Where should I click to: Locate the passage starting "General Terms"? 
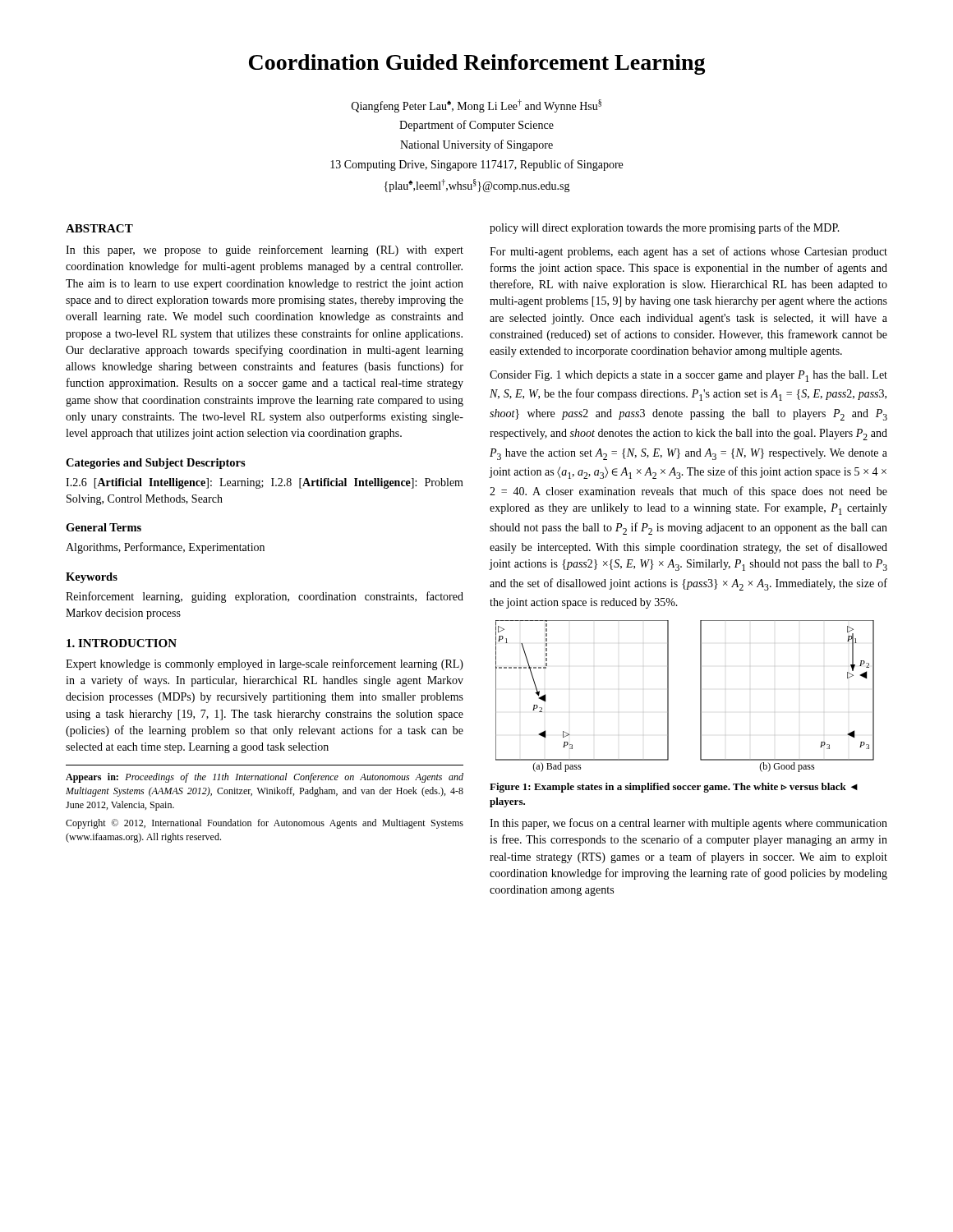click(x=104, y=527)
